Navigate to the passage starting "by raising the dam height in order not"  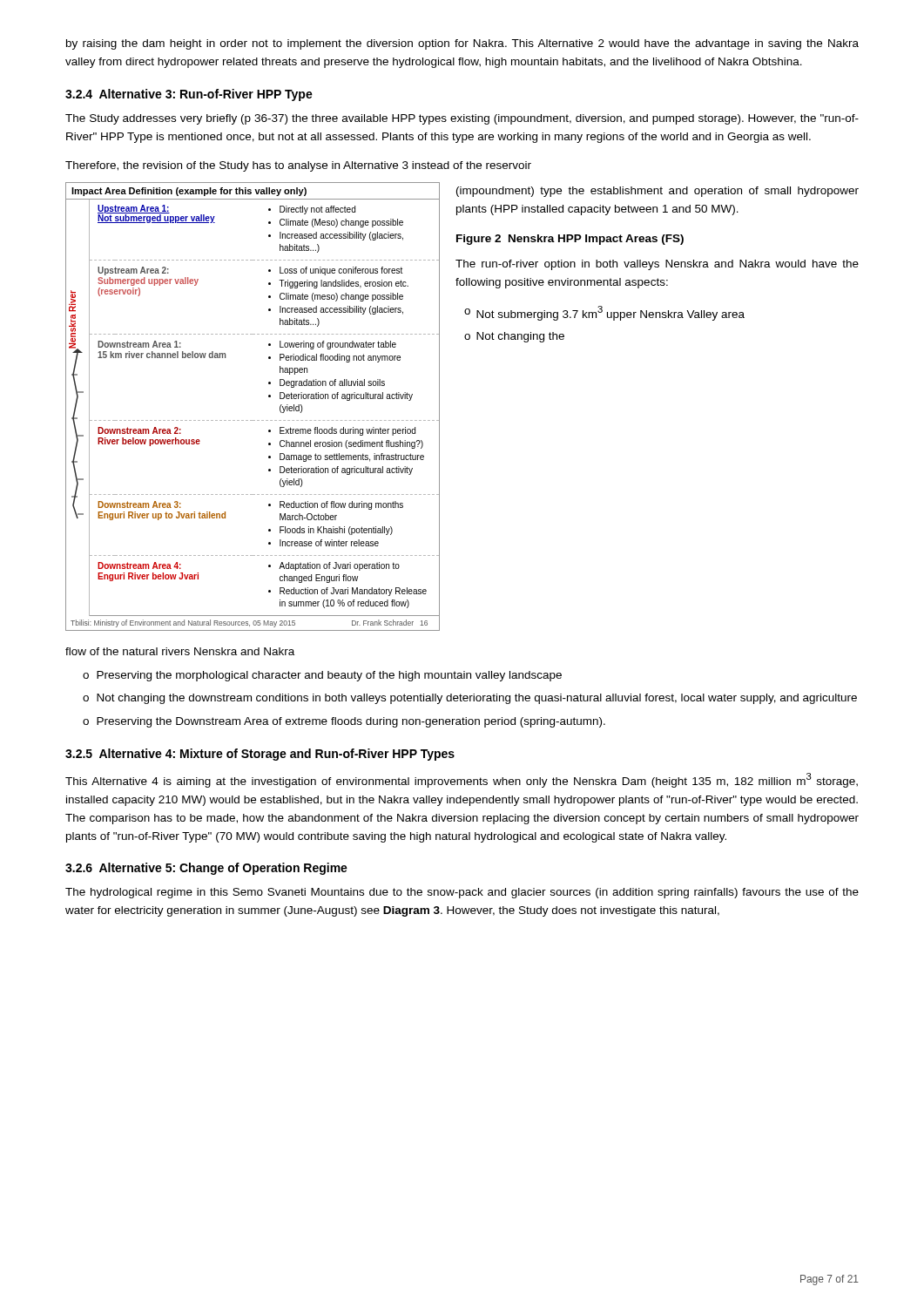coord(462,52)
